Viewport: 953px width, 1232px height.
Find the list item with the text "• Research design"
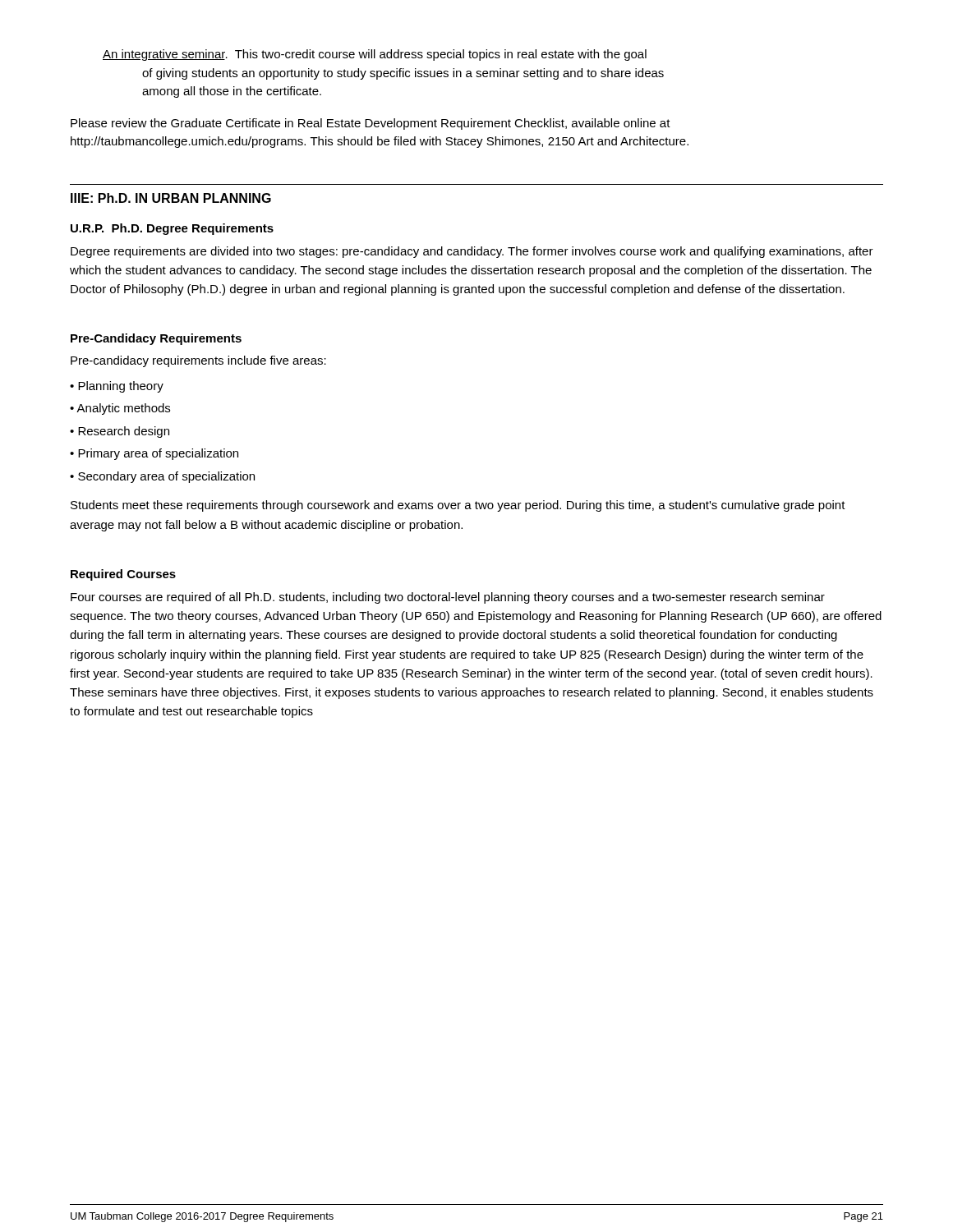pos(120,431)
